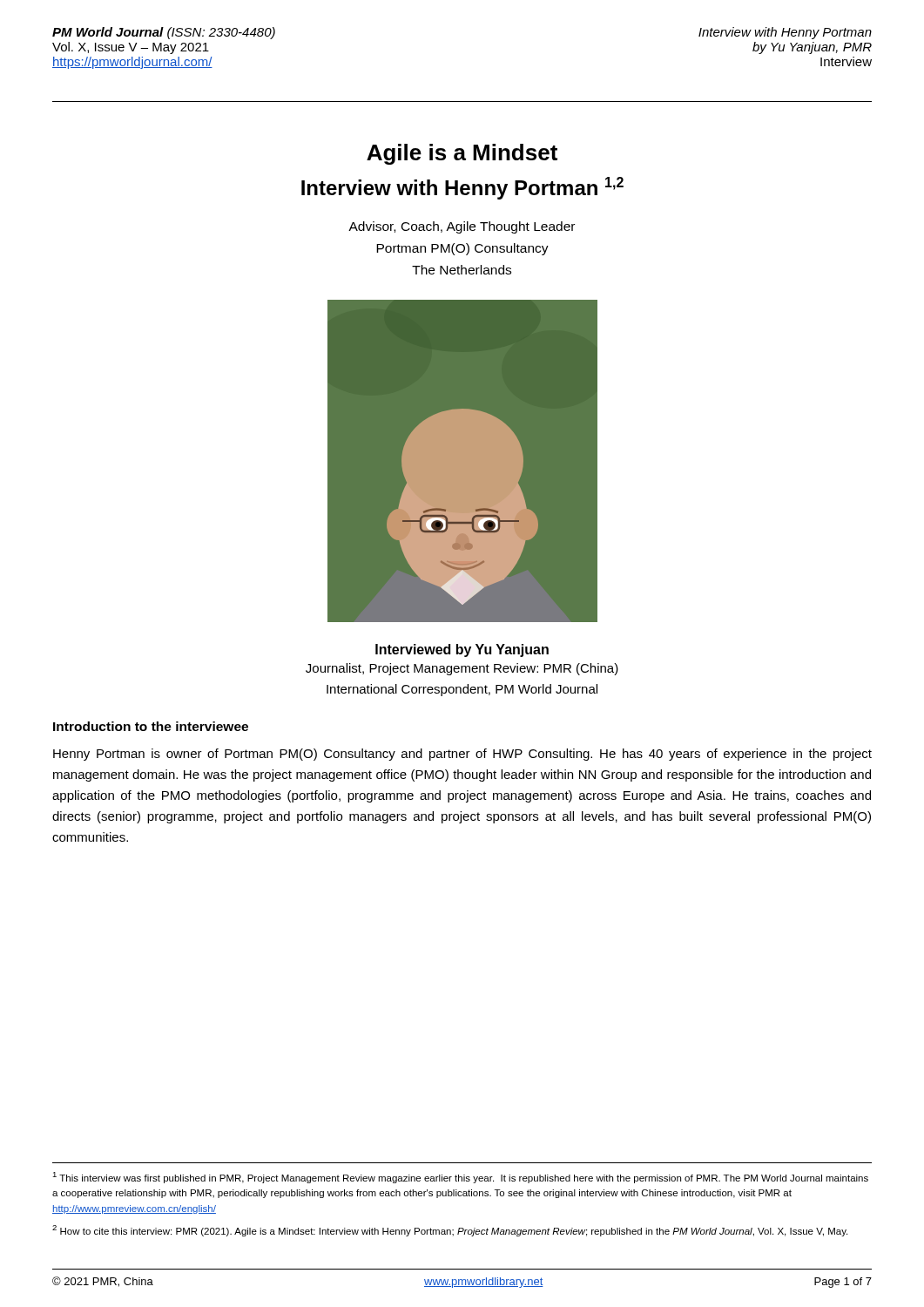
Task: Find the region starting "2 How to cite"
Action: 450,1229
